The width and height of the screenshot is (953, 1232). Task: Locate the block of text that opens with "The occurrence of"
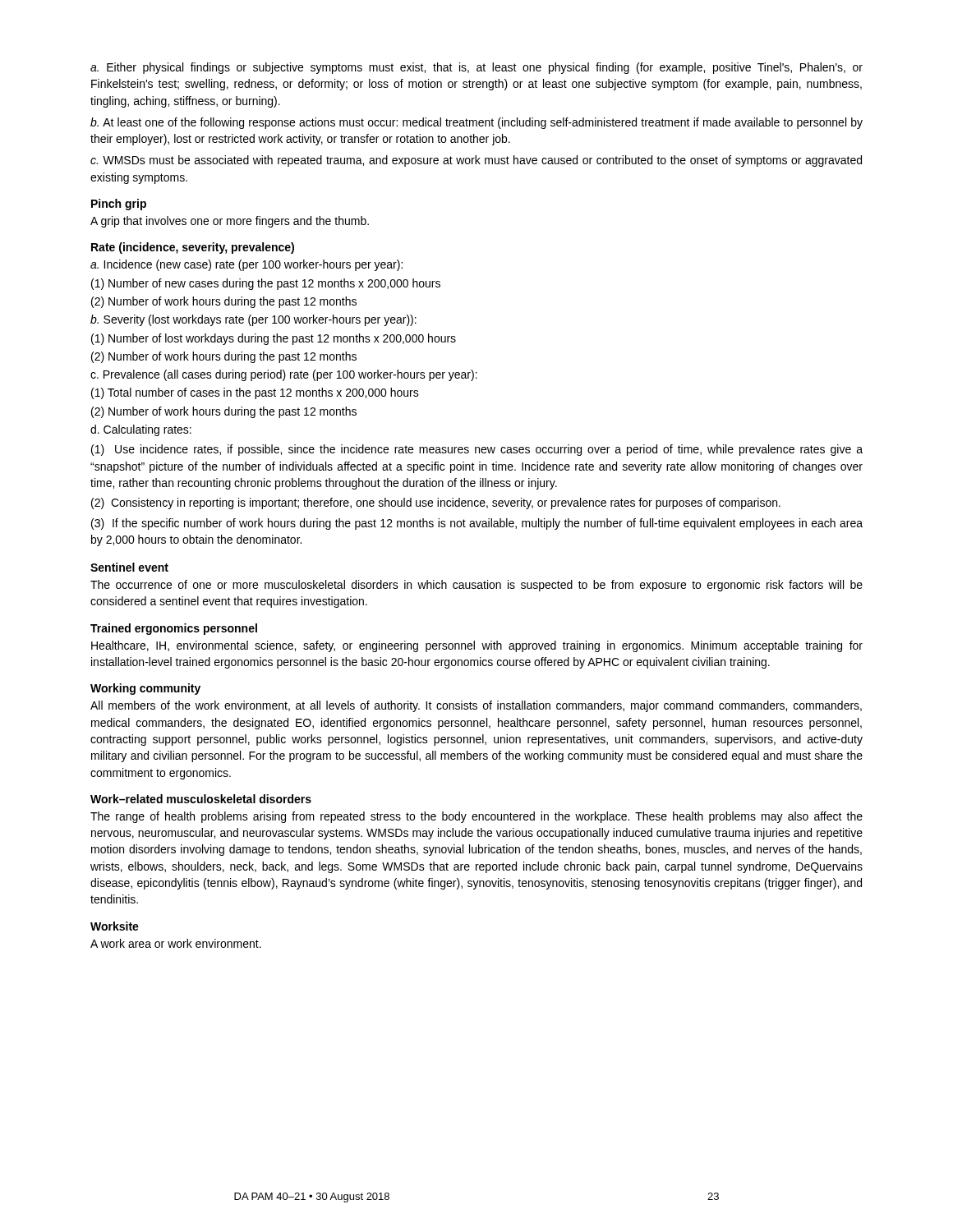coord(476,593)
